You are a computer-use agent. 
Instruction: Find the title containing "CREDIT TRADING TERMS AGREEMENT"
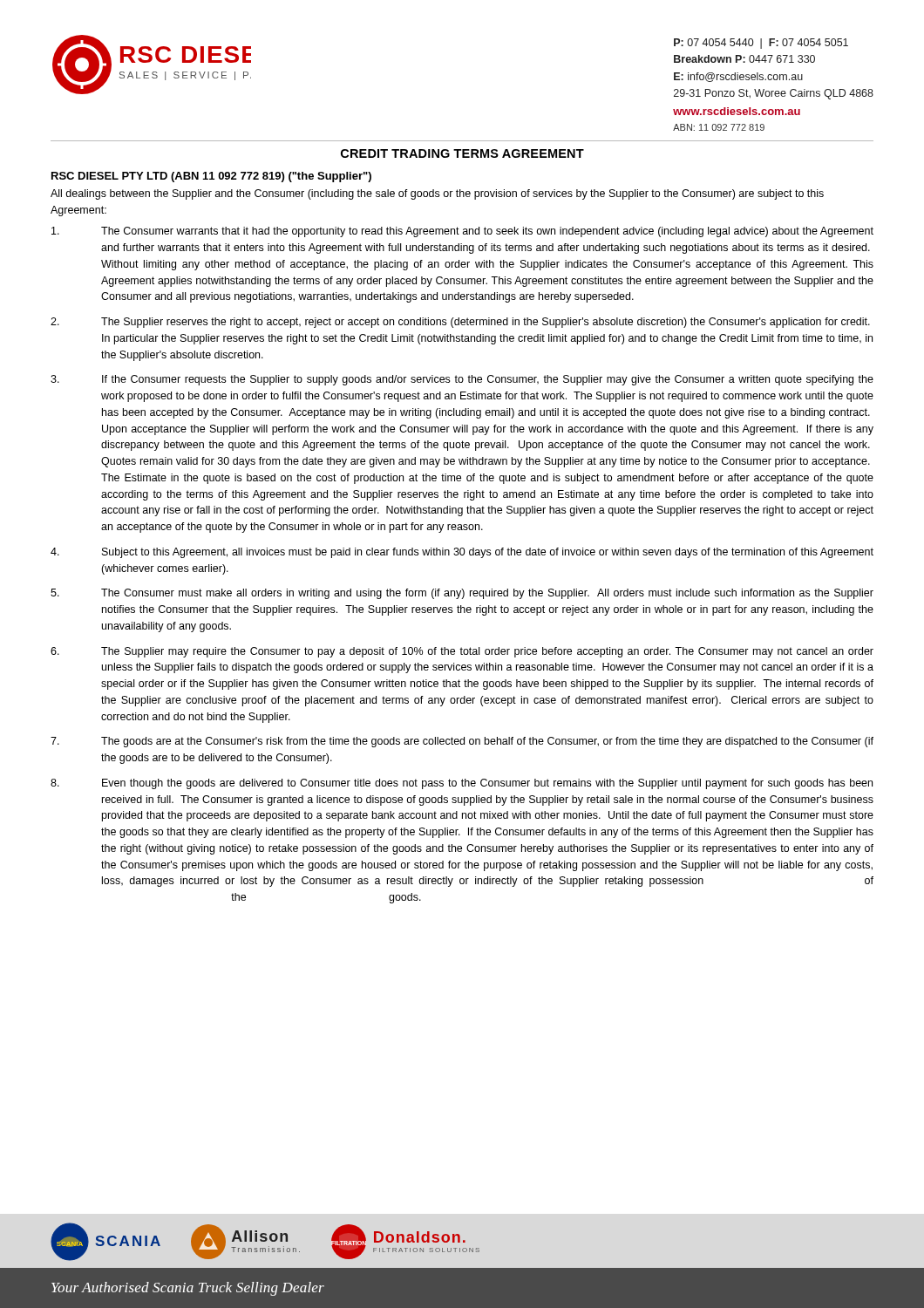462,153
